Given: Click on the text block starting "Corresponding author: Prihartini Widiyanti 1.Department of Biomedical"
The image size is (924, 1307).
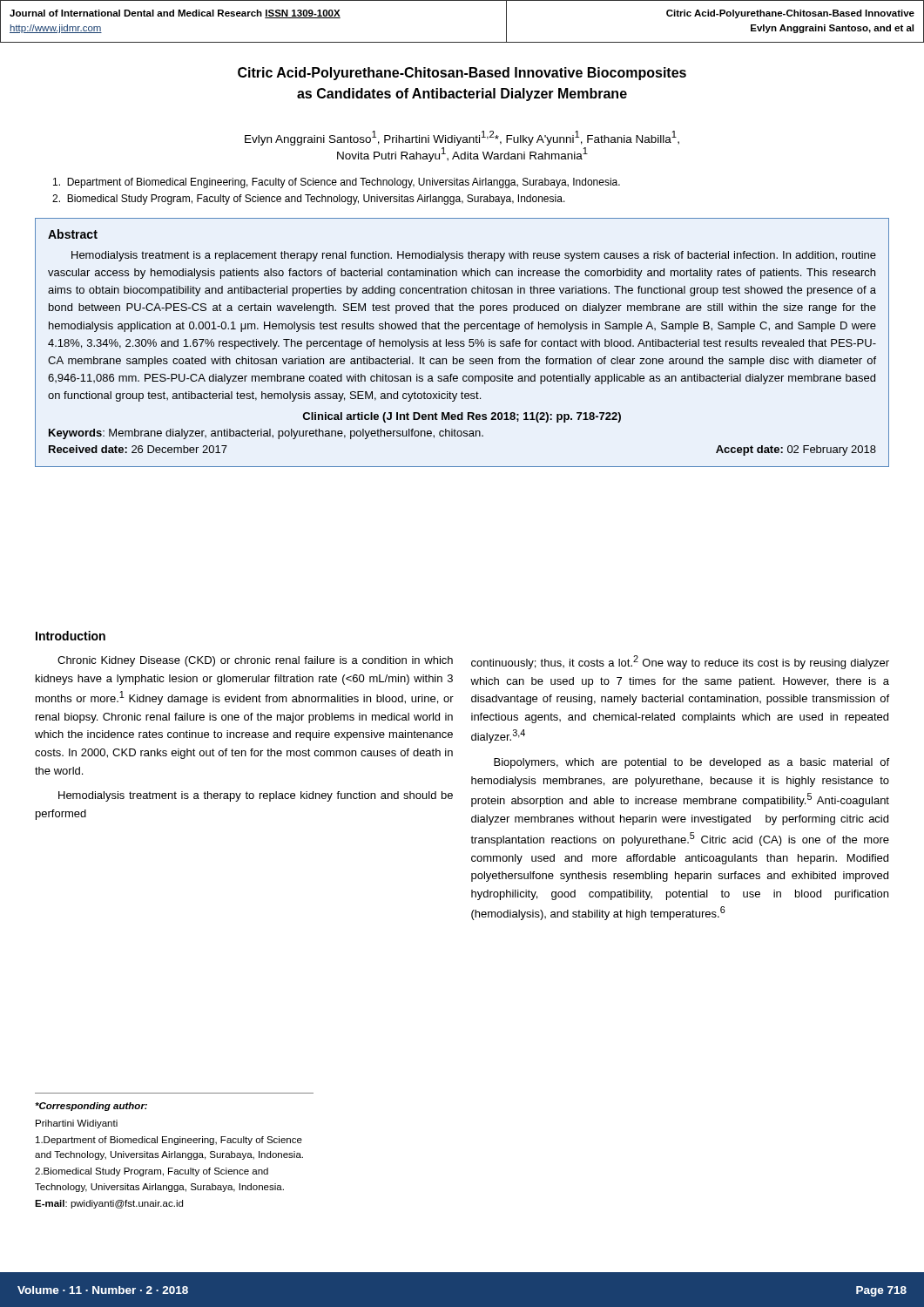Looking at the screenshot, I should (x=174, y=1155).
